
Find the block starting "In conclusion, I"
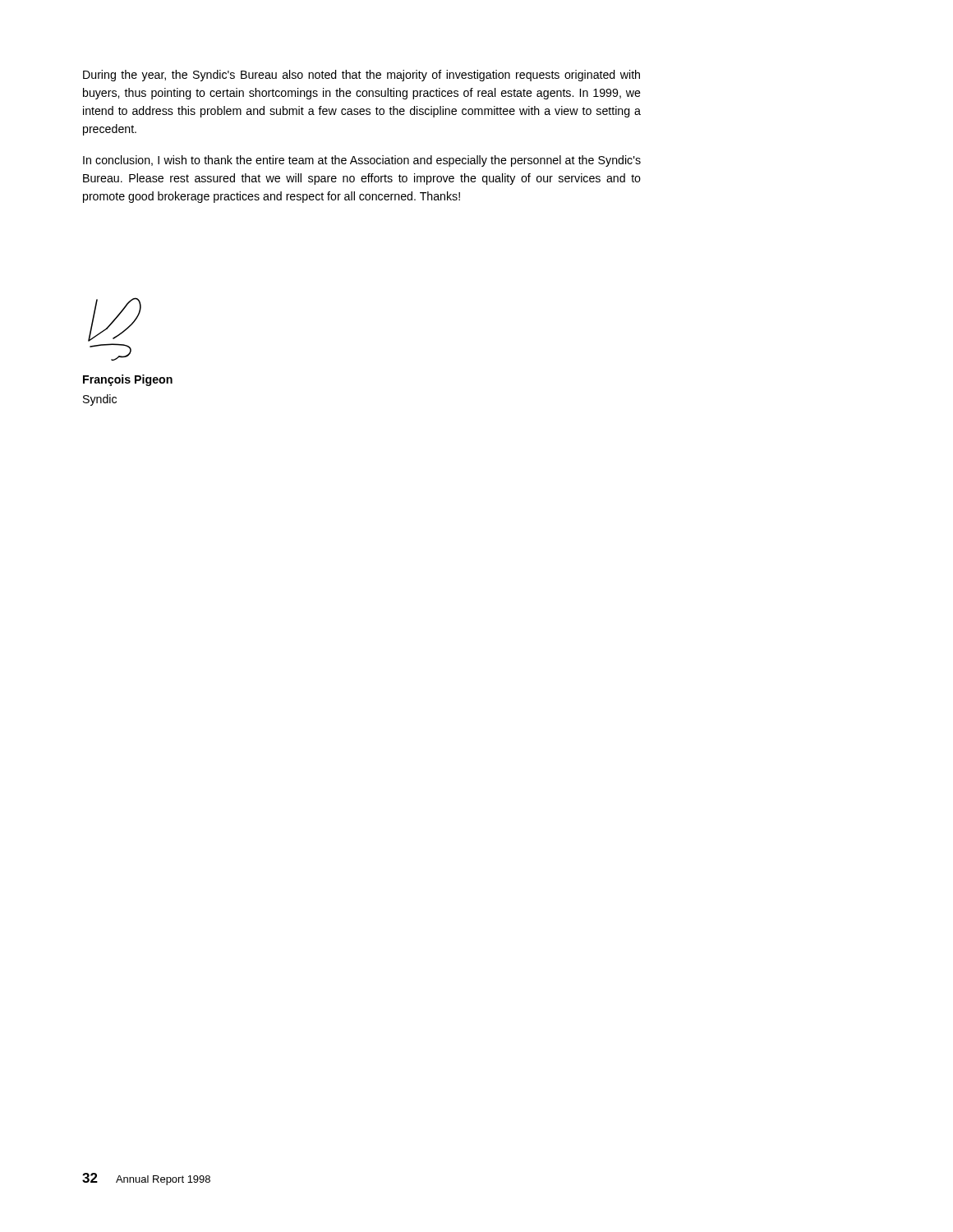coord(361,178)
